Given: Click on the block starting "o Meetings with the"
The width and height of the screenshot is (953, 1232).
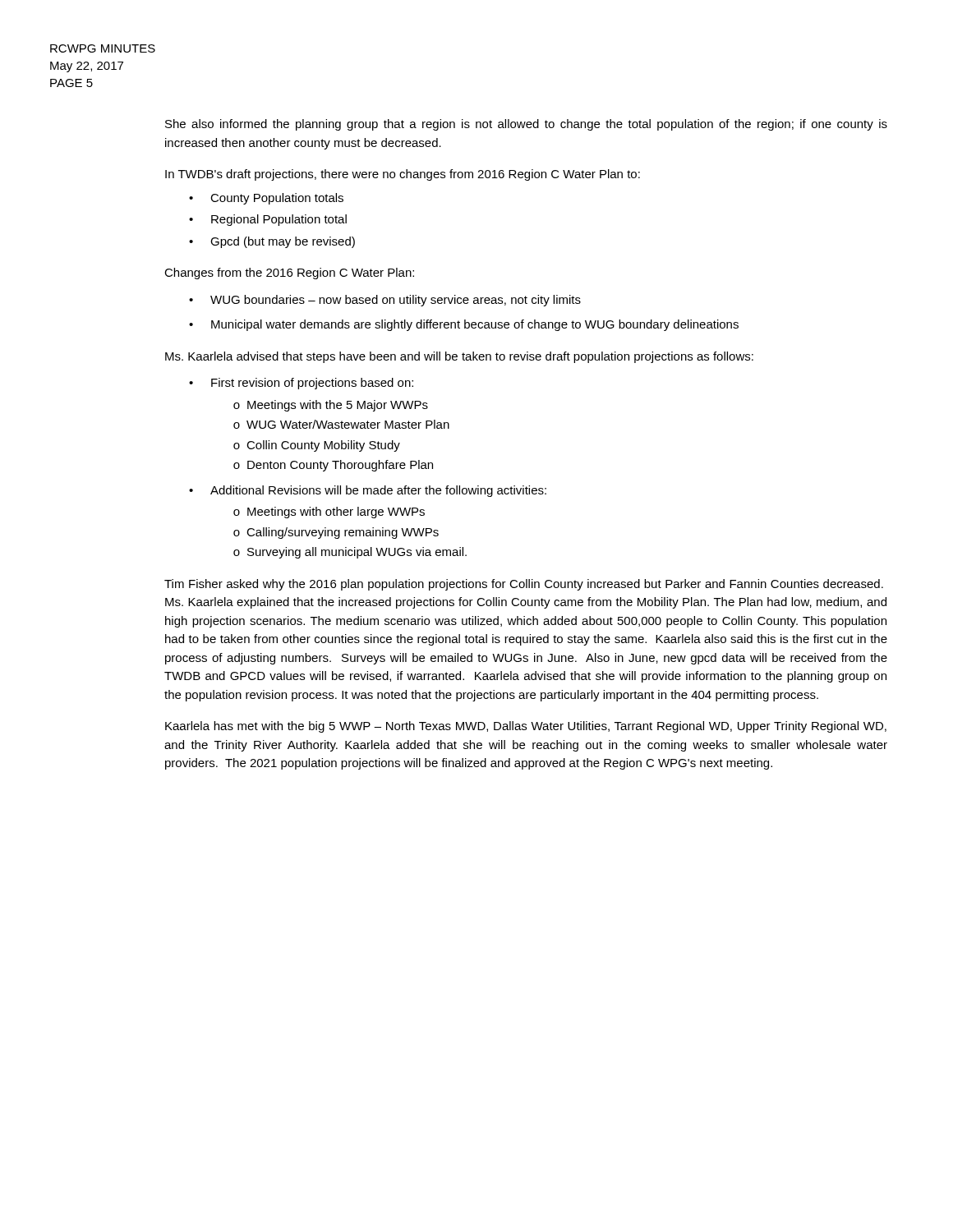Looking at the screenshot, I should (x=317, y=405).
